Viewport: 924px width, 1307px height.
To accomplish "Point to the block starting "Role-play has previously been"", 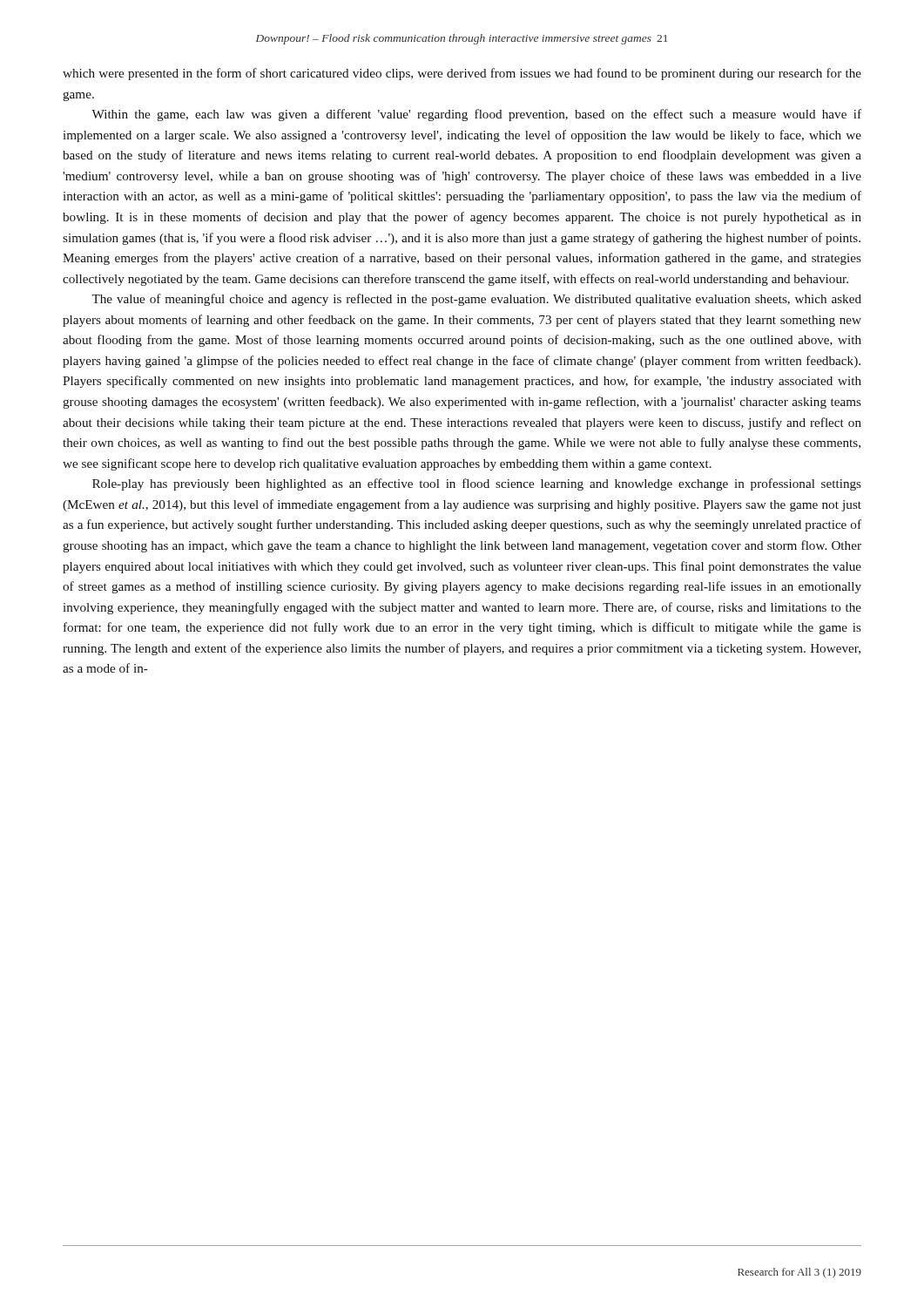I will 462,576.
